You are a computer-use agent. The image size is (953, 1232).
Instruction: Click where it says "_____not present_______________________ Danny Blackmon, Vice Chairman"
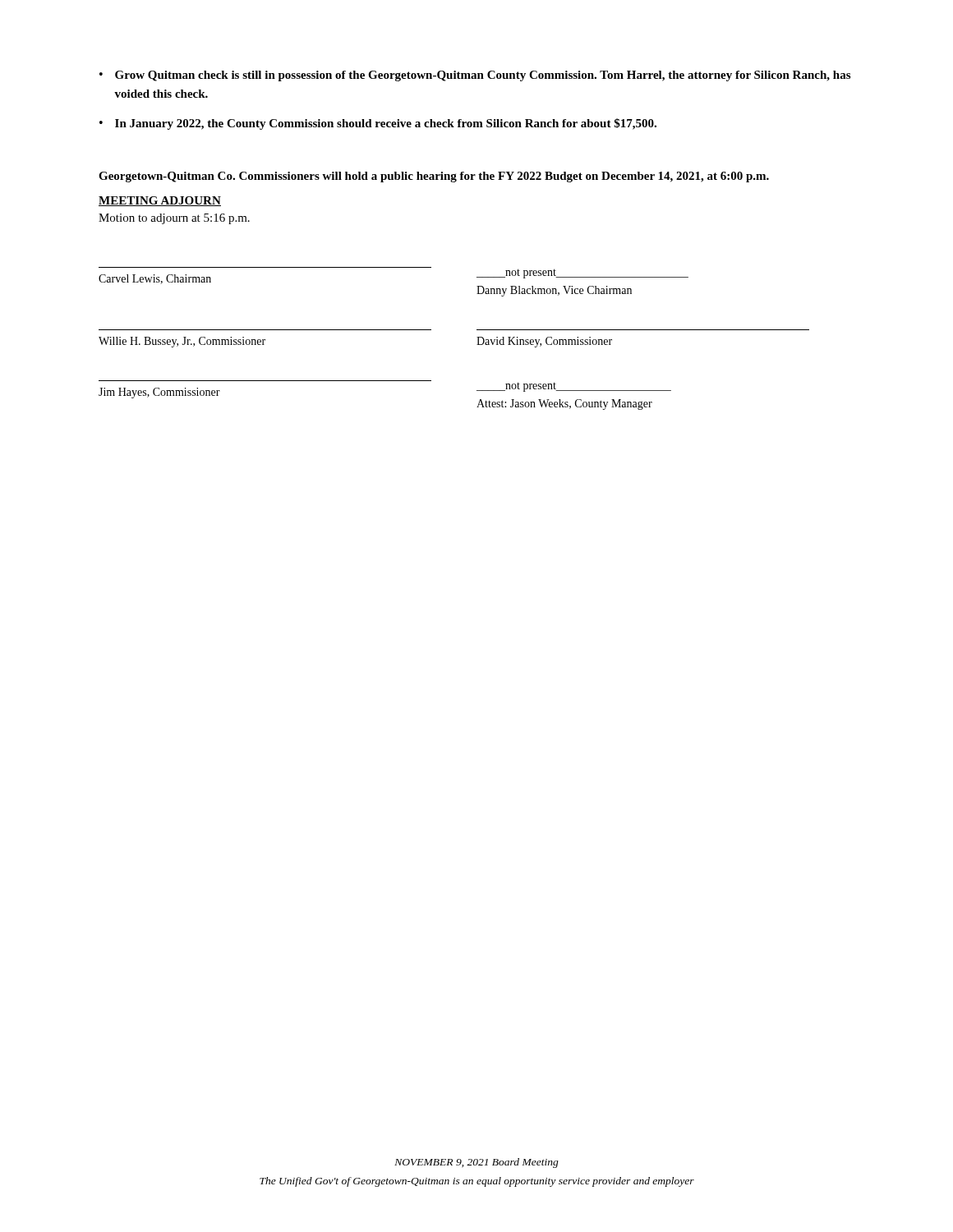pos(665,281)
